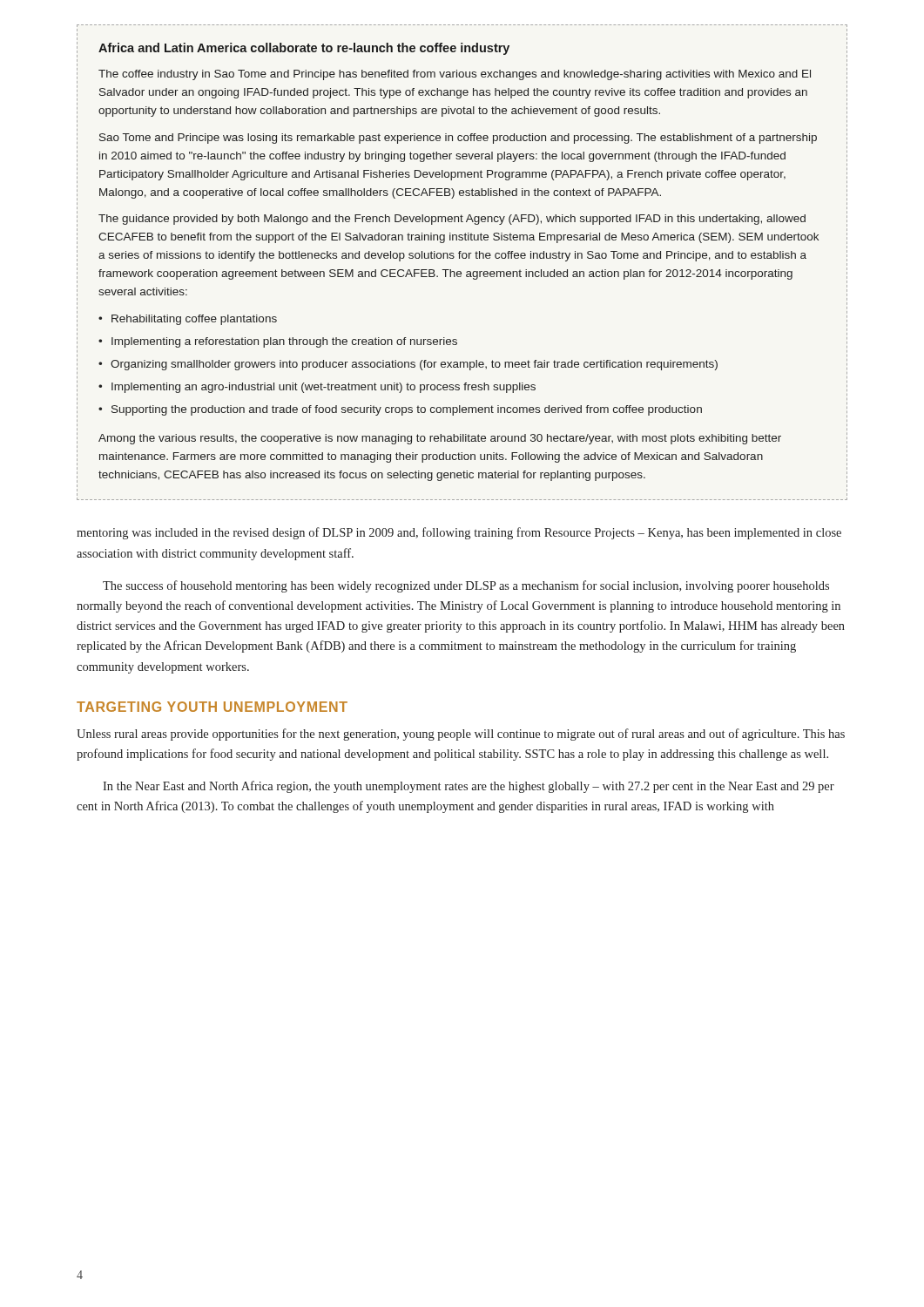Screen dimensions: 1307x924
Task: Find the passage starting "Africa and Latin America collaborate to re-launch"
Action: 462,263
